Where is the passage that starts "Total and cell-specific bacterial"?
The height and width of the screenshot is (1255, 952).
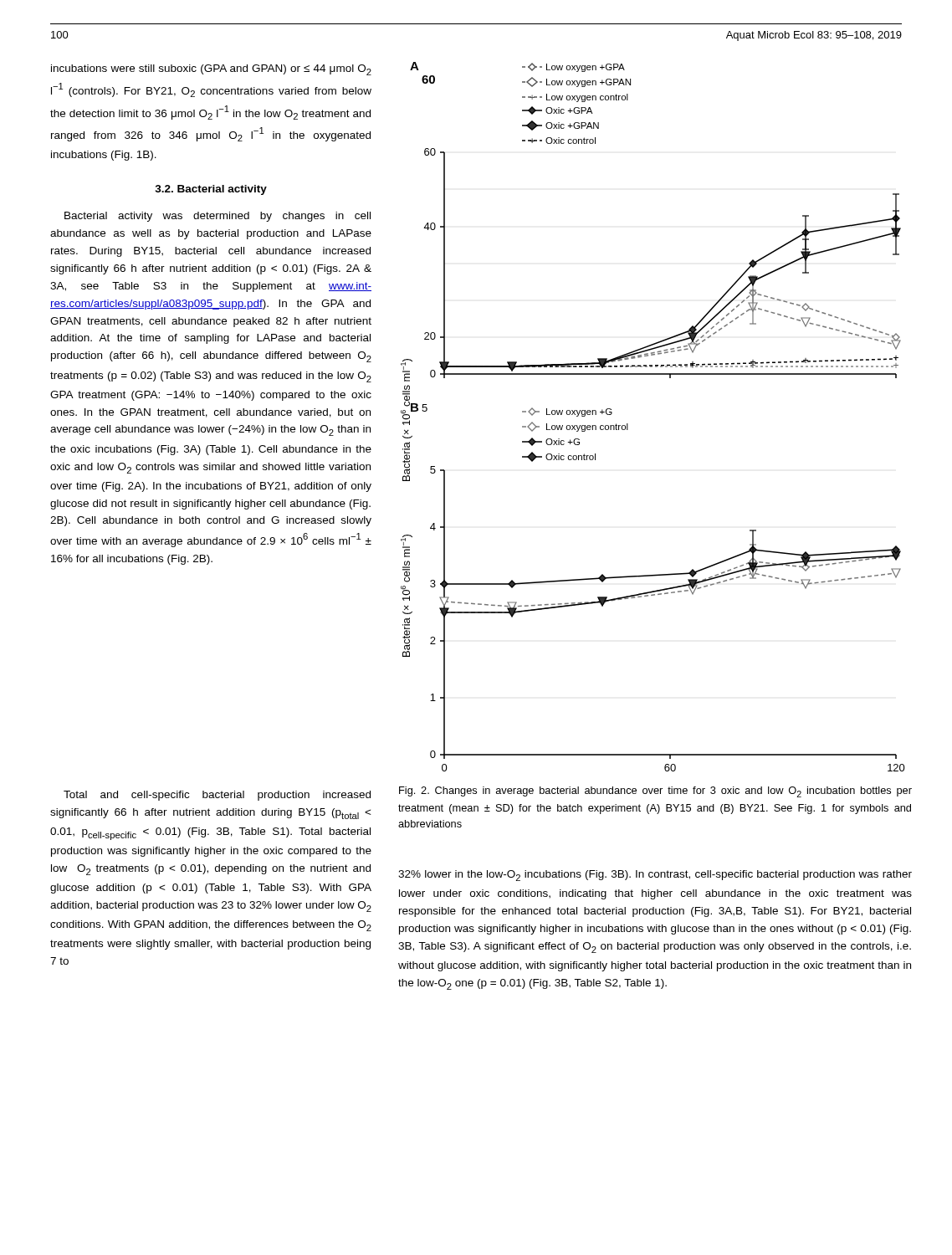[x=211, y=879]
